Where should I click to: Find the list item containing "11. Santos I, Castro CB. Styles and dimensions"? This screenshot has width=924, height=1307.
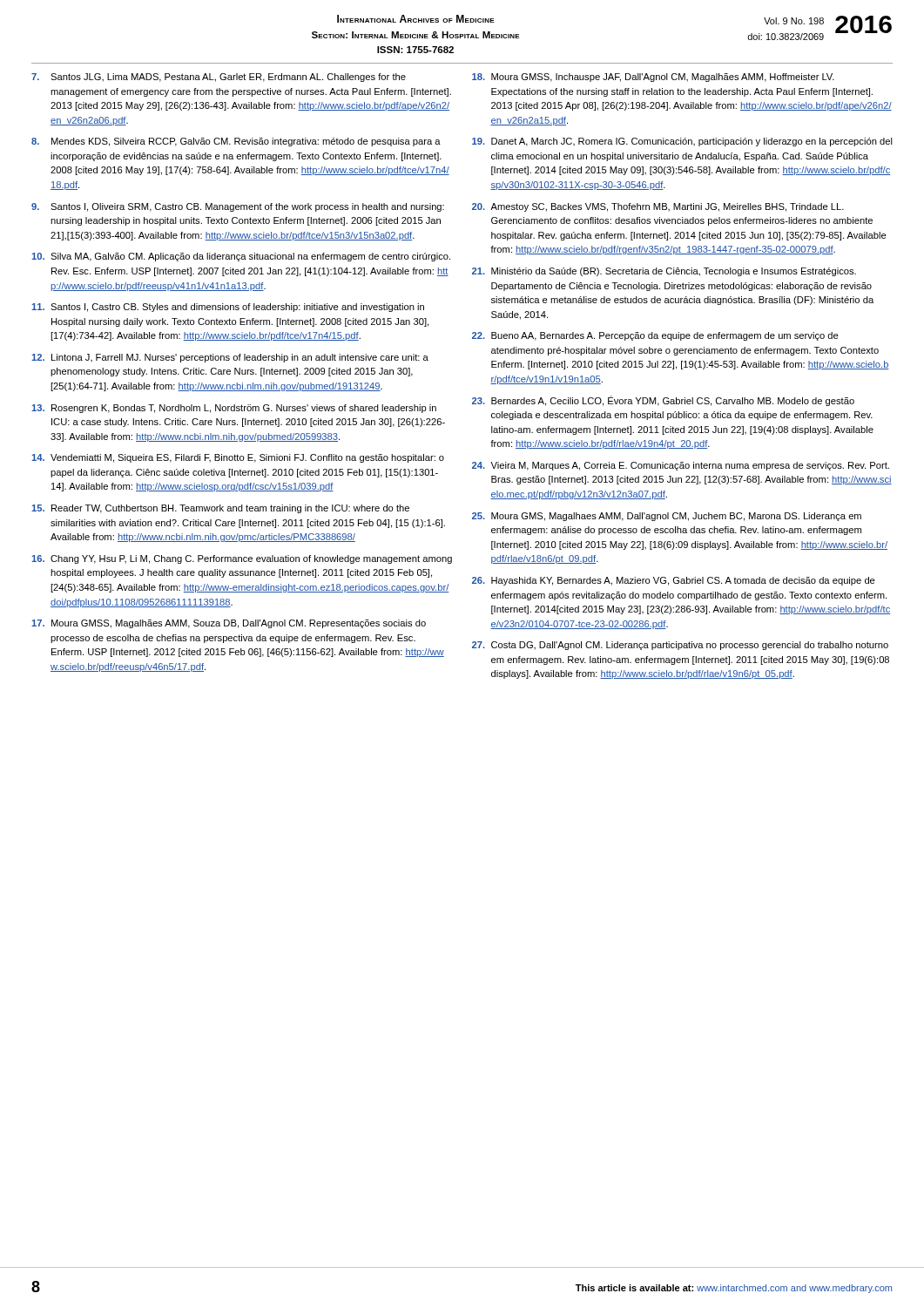click(x=242, y=322)
